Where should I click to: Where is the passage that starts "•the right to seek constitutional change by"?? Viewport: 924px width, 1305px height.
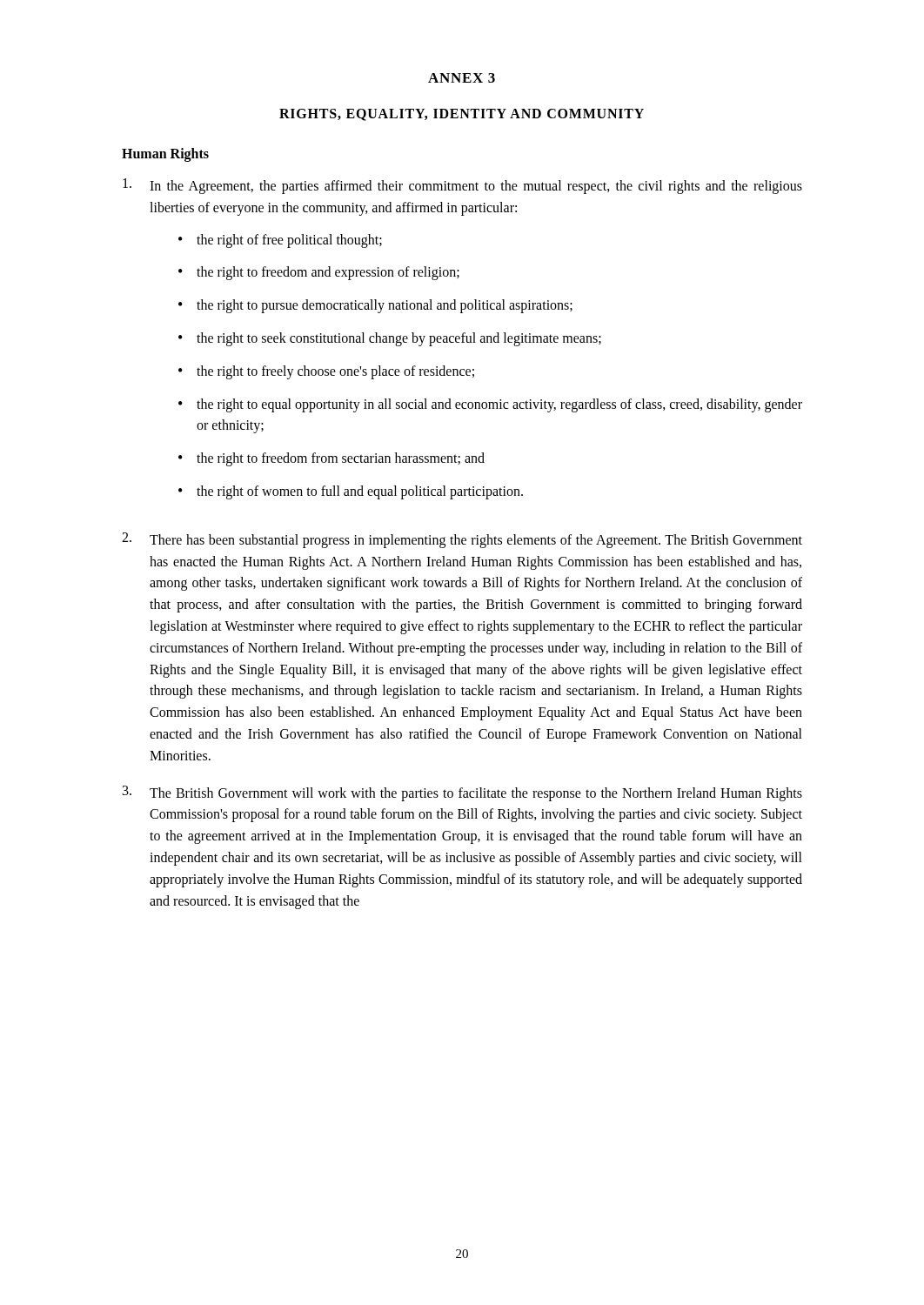pyautogui.click(x=490, y=339)
